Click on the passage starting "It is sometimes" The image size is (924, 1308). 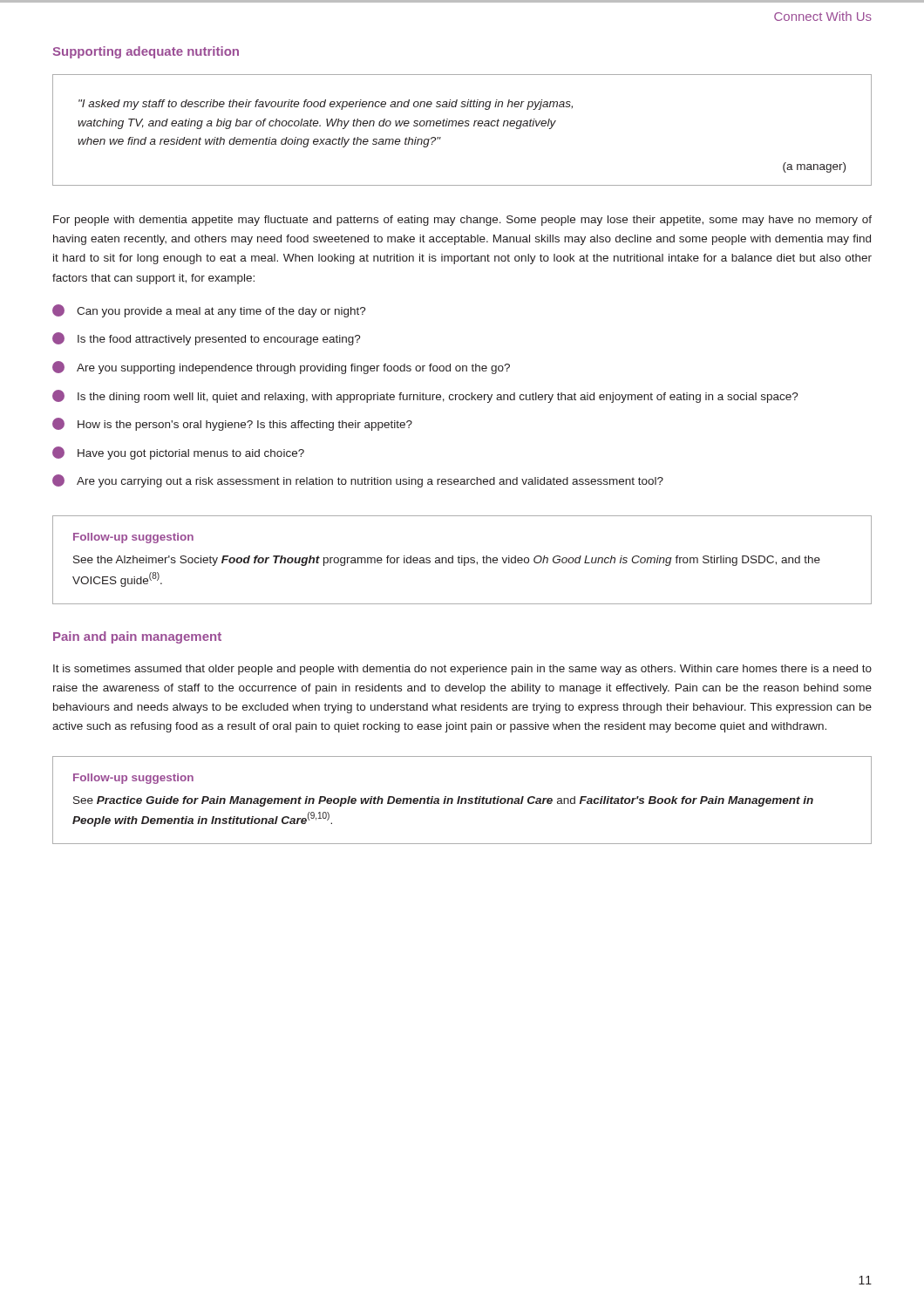pos(462,697)
